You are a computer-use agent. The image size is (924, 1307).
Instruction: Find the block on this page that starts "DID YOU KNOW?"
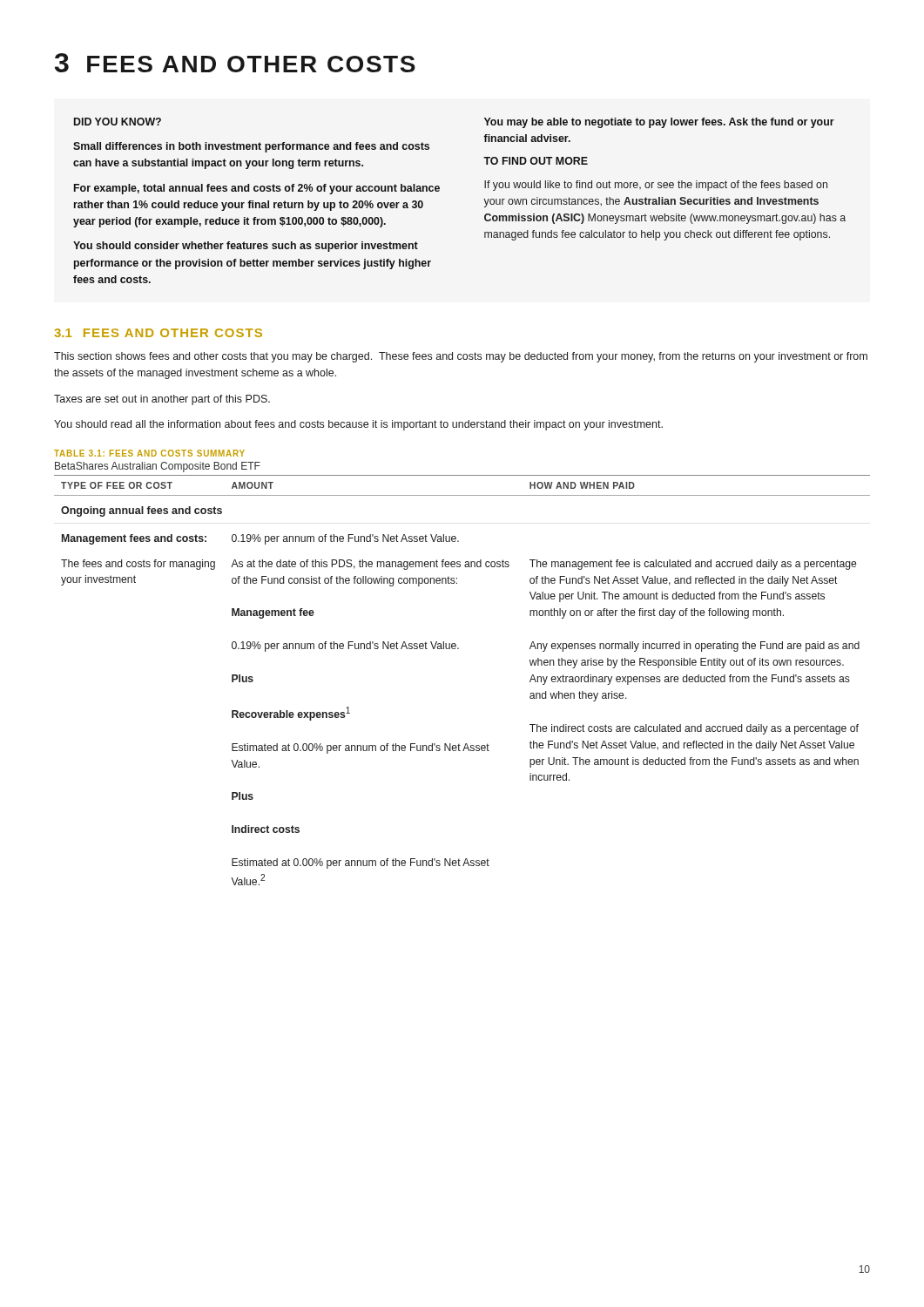[113, 123]
